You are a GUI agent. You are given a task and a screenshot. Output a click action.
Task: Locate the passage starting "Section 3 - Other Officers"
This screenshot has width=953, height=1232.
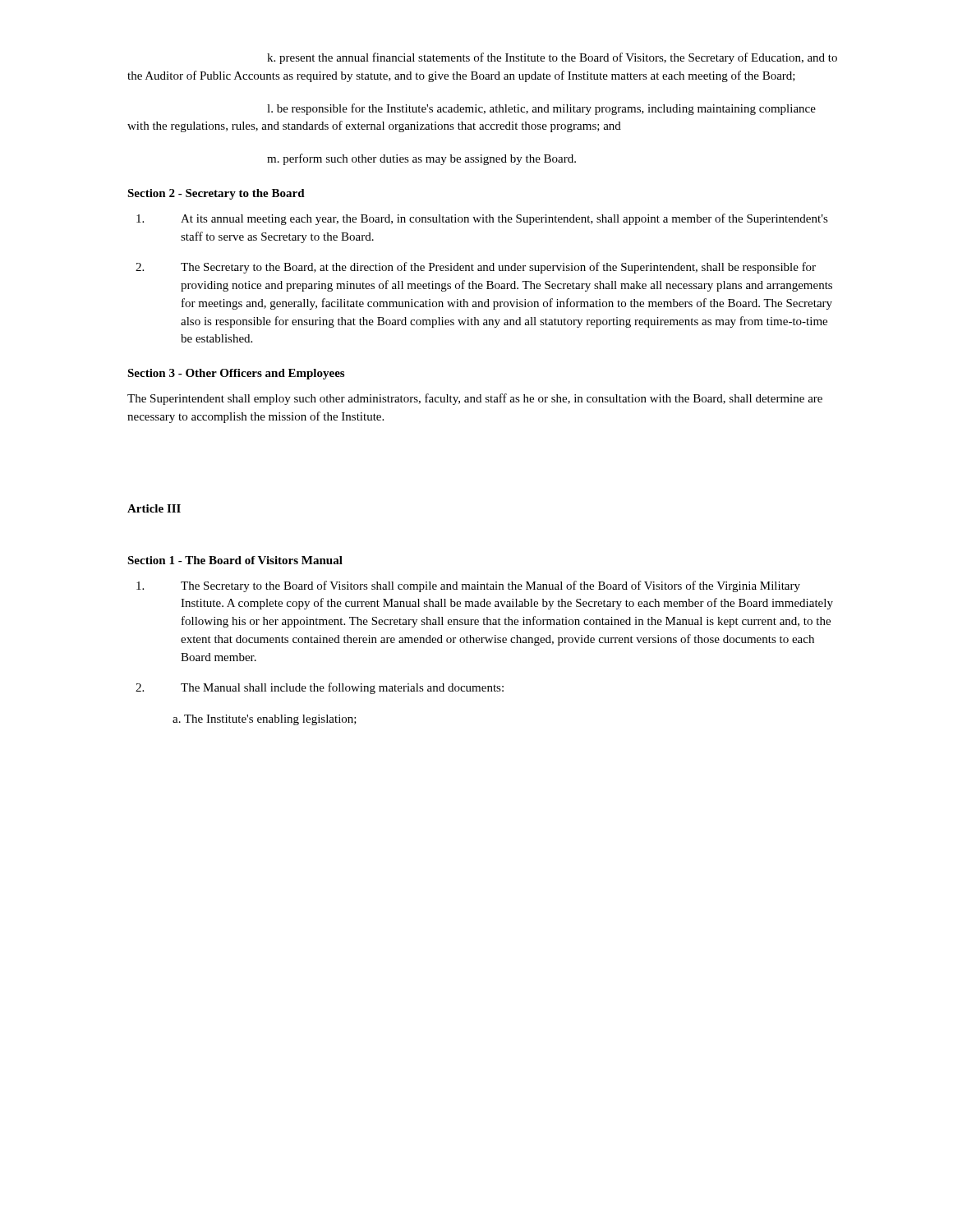(236, 373)
